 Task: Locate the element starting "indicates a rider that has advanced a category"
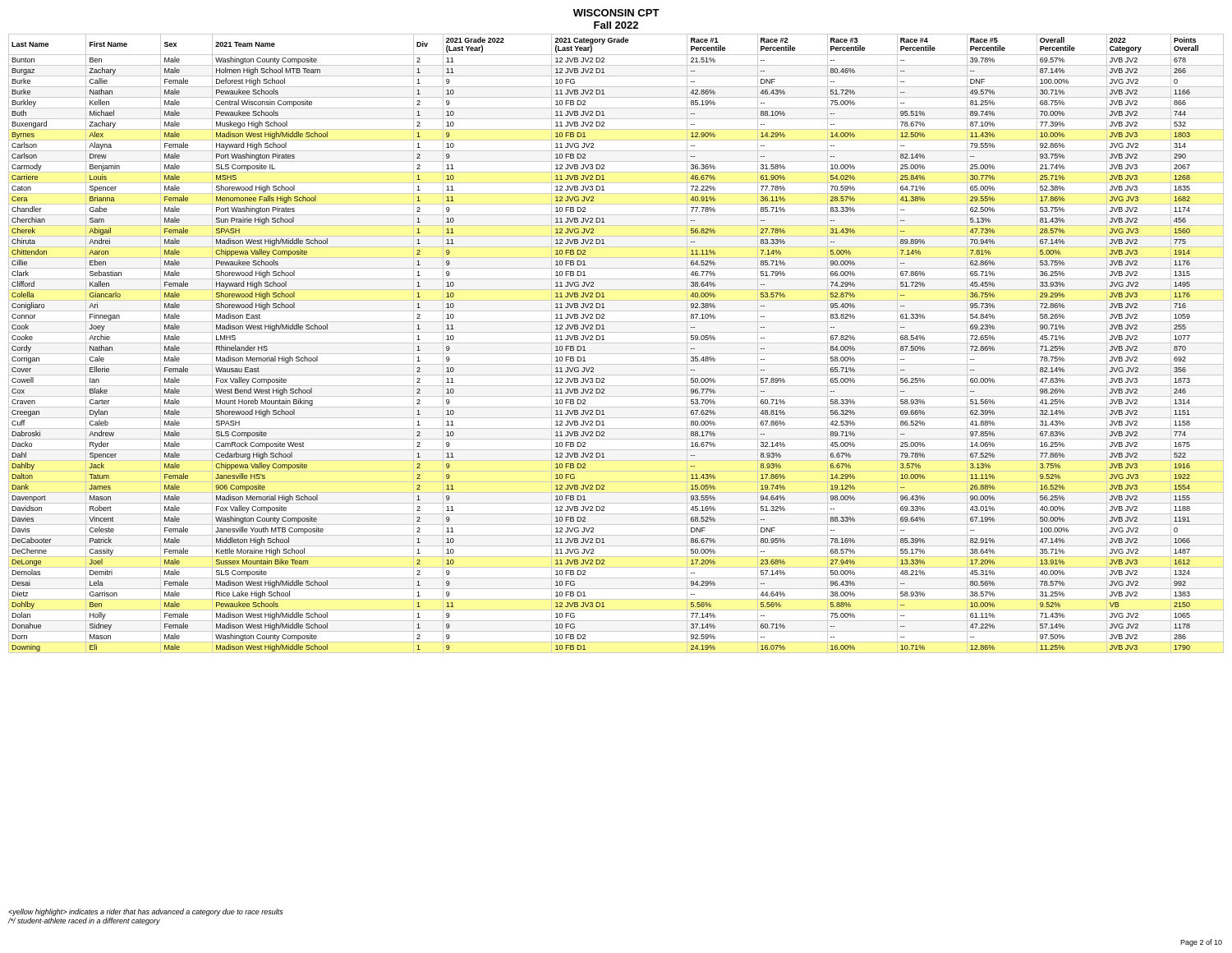click(x=146, y=912)
